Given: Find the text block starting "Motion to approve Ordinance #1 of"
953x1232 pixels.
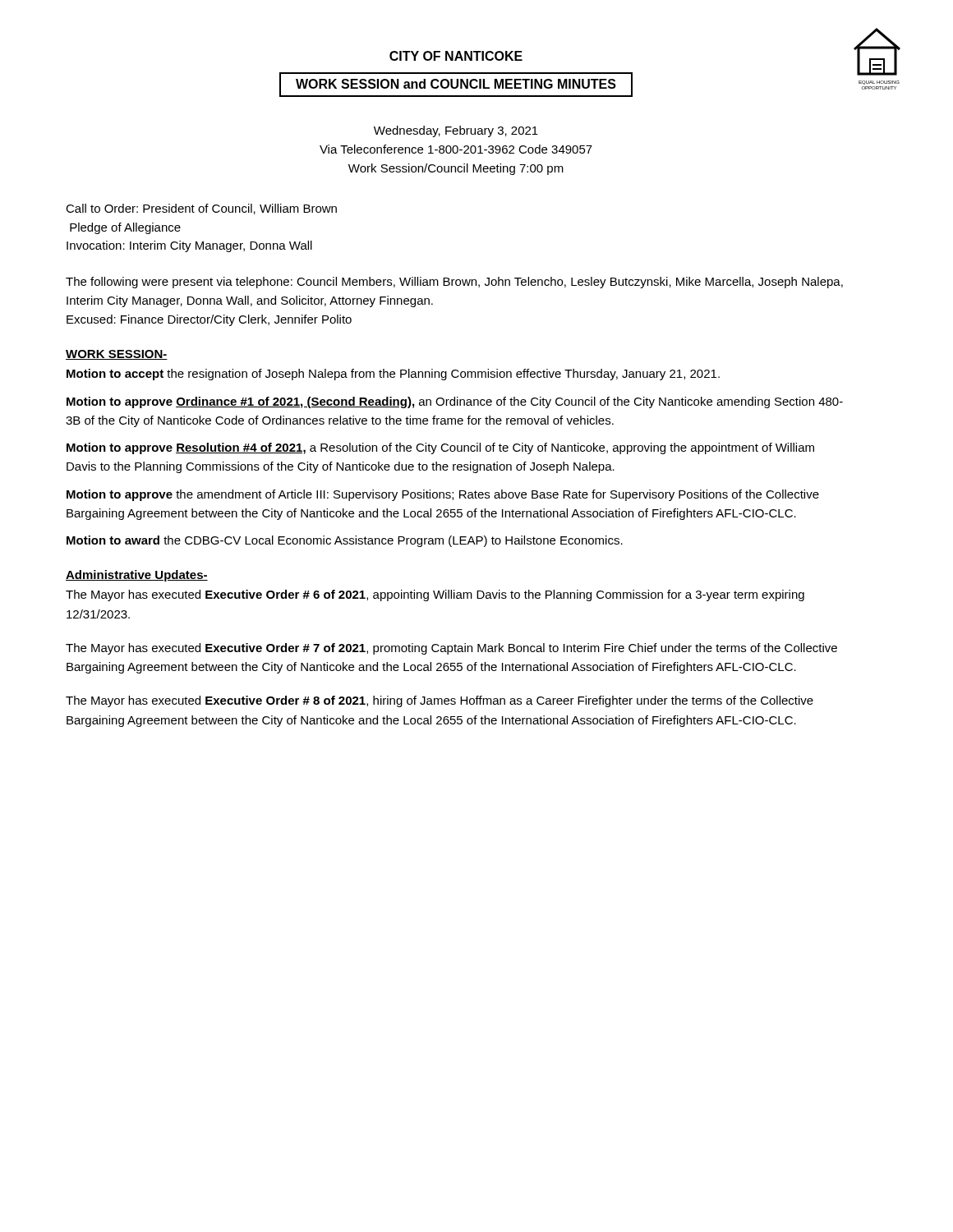Looking at the screenshot, I should (x=454, y=410).
